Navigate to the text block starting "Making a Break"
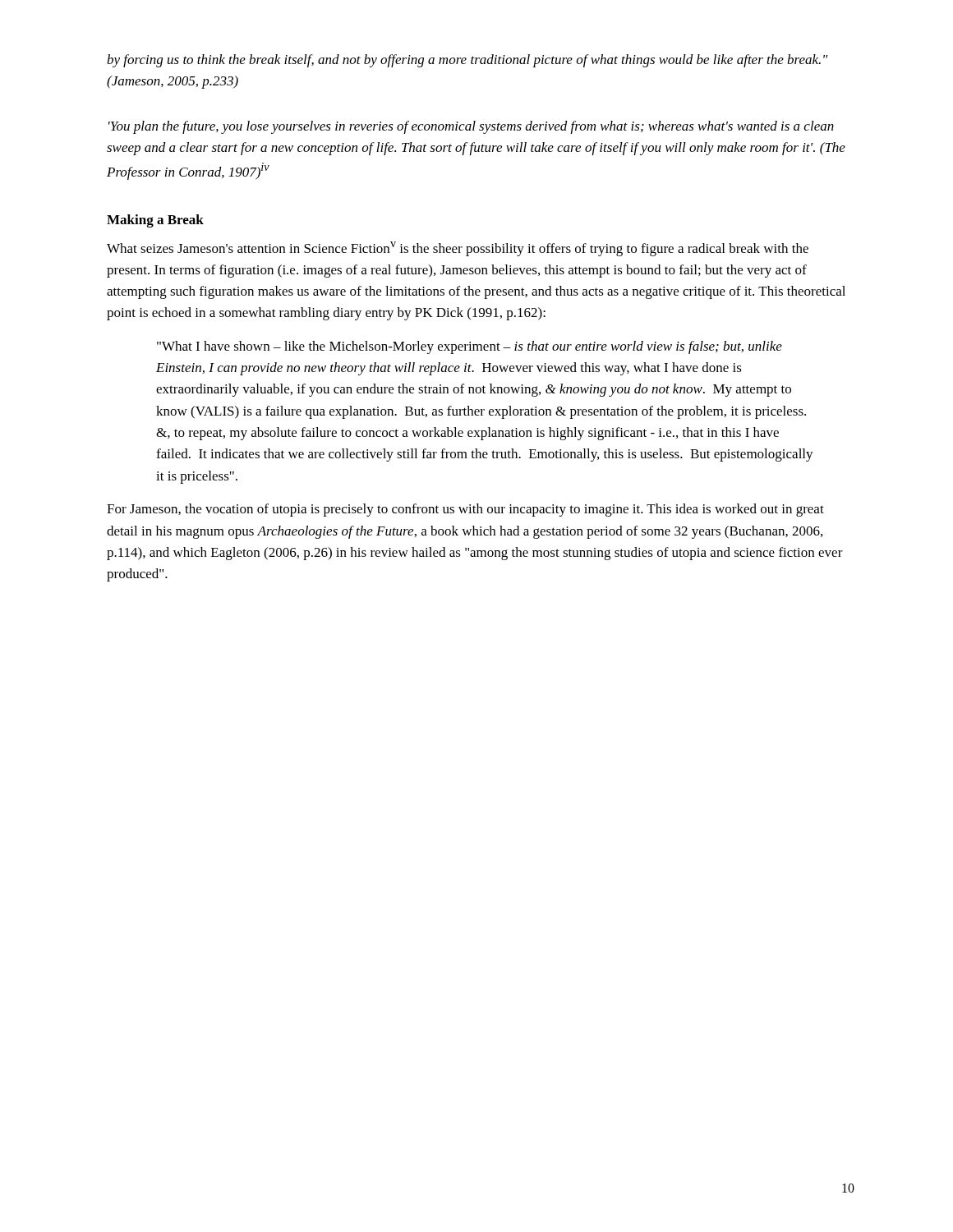Screen dimensions: 1232x953 [x=155, y=220]
